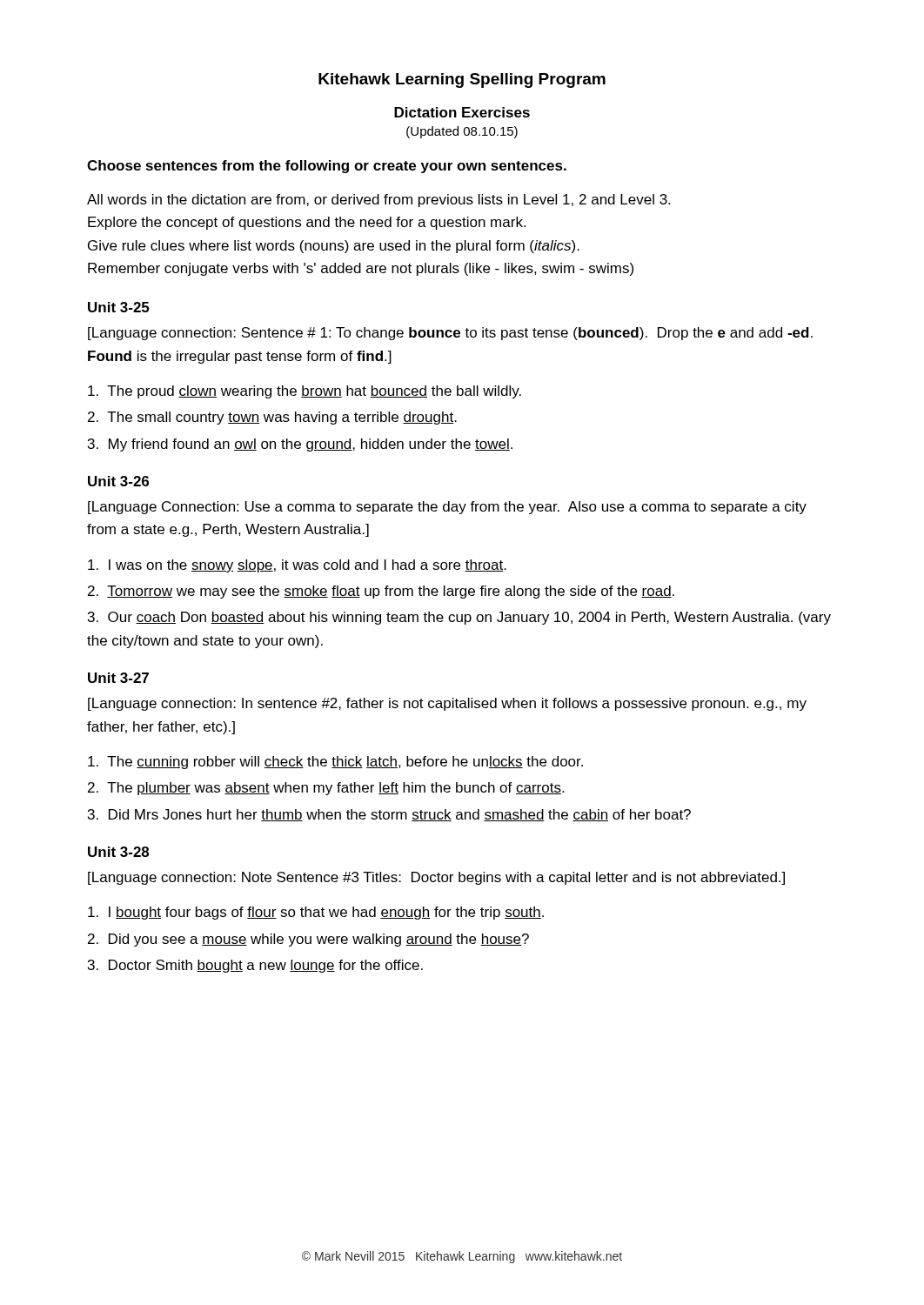
Task: Click on the text block starting "[Language connection: In sentence #2, father is"
Action: click(x=447, y=715)
